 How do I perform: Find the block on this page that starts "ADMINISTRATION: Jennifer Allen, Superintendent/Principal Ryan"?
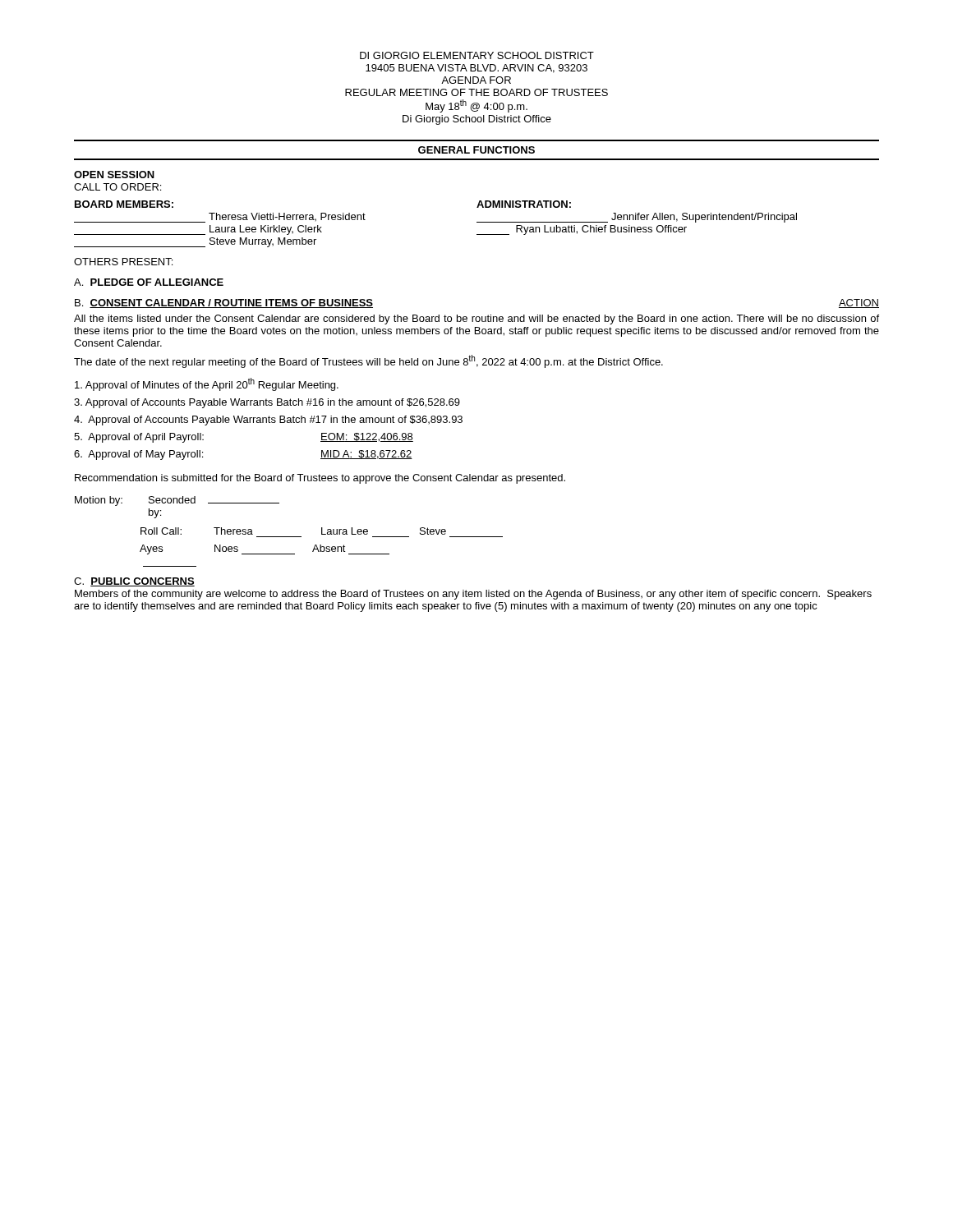pos(637,217)
